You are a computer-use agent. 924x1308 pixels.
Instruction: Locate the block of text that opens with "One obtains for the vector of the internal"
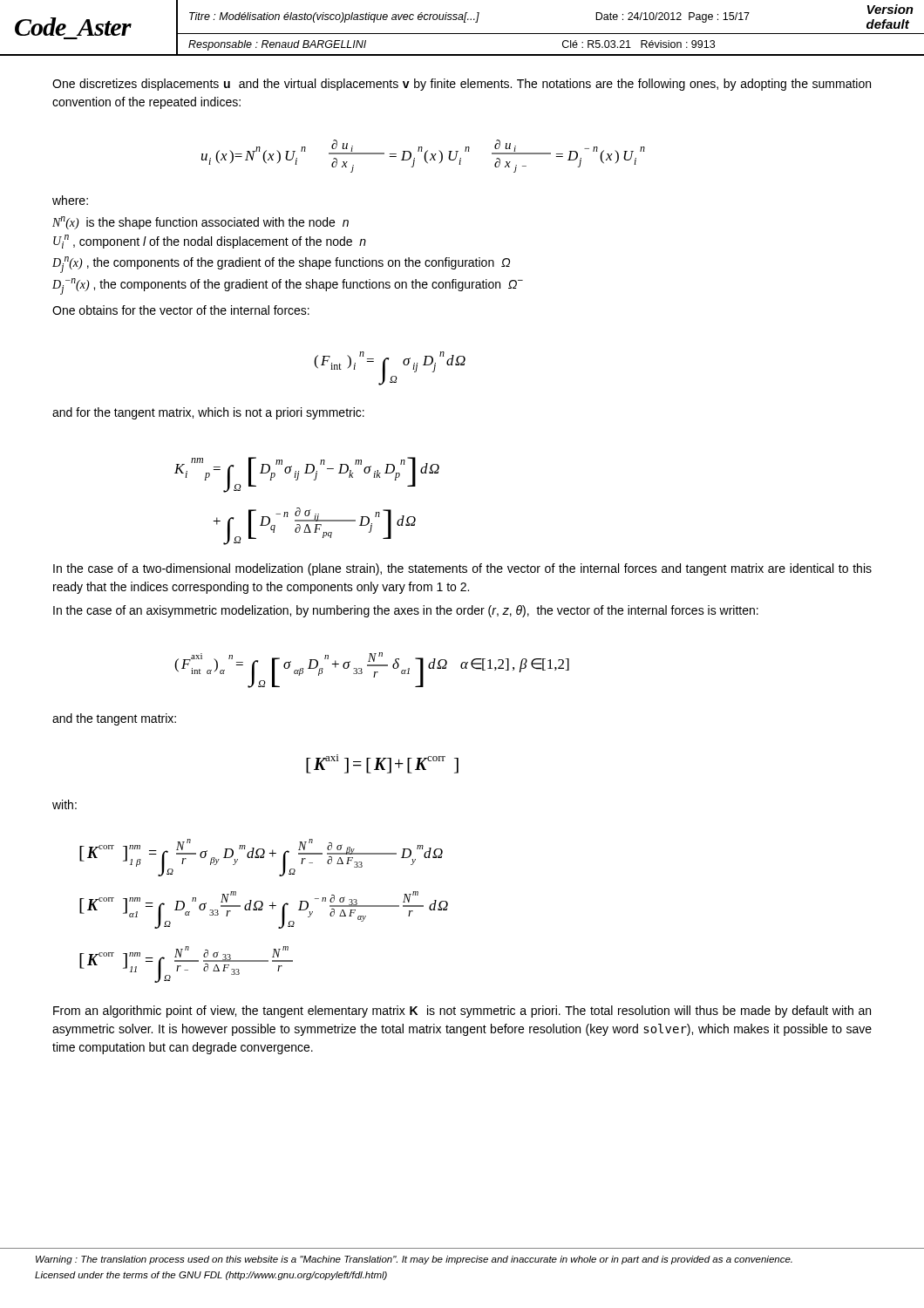(181, 310)
